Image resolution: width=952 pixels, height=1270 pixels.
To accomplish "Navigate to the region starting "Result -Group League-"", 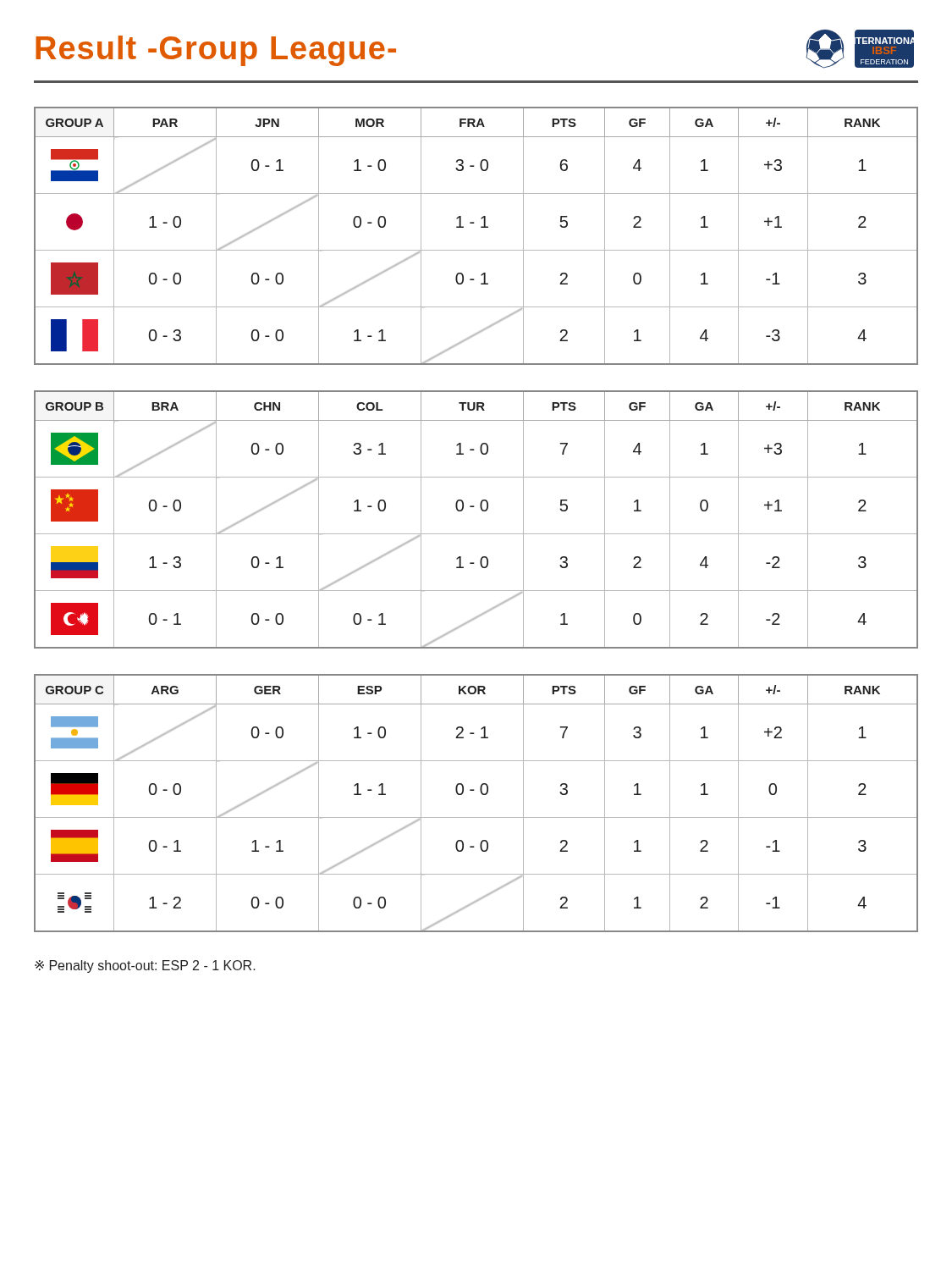I will (216, 48).
